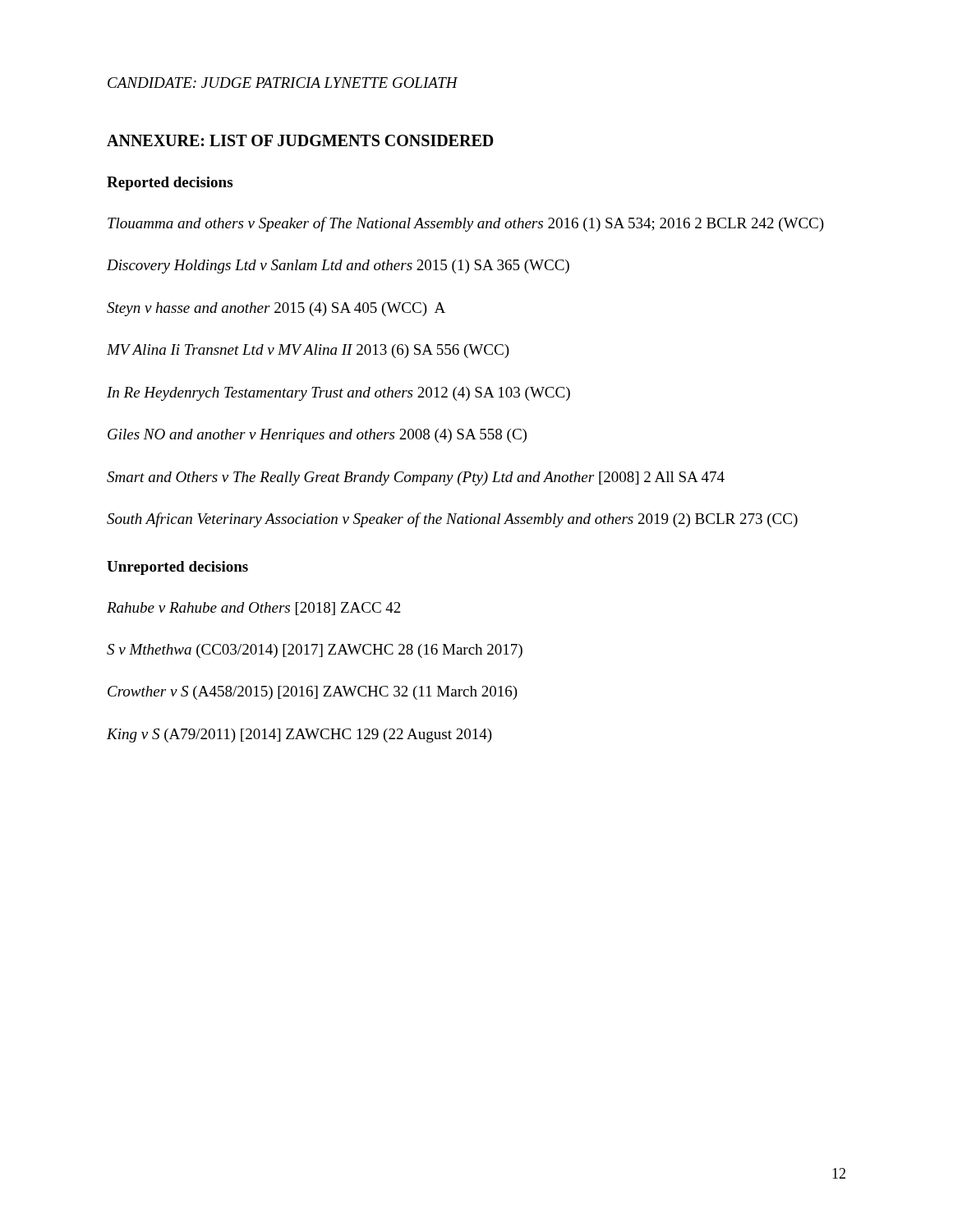This screenshot has height=1232, width=953.
Task: Select the element starting "Discovery Holdings Ltd v Sanlam Ltd and"
Action: point(338,265)
